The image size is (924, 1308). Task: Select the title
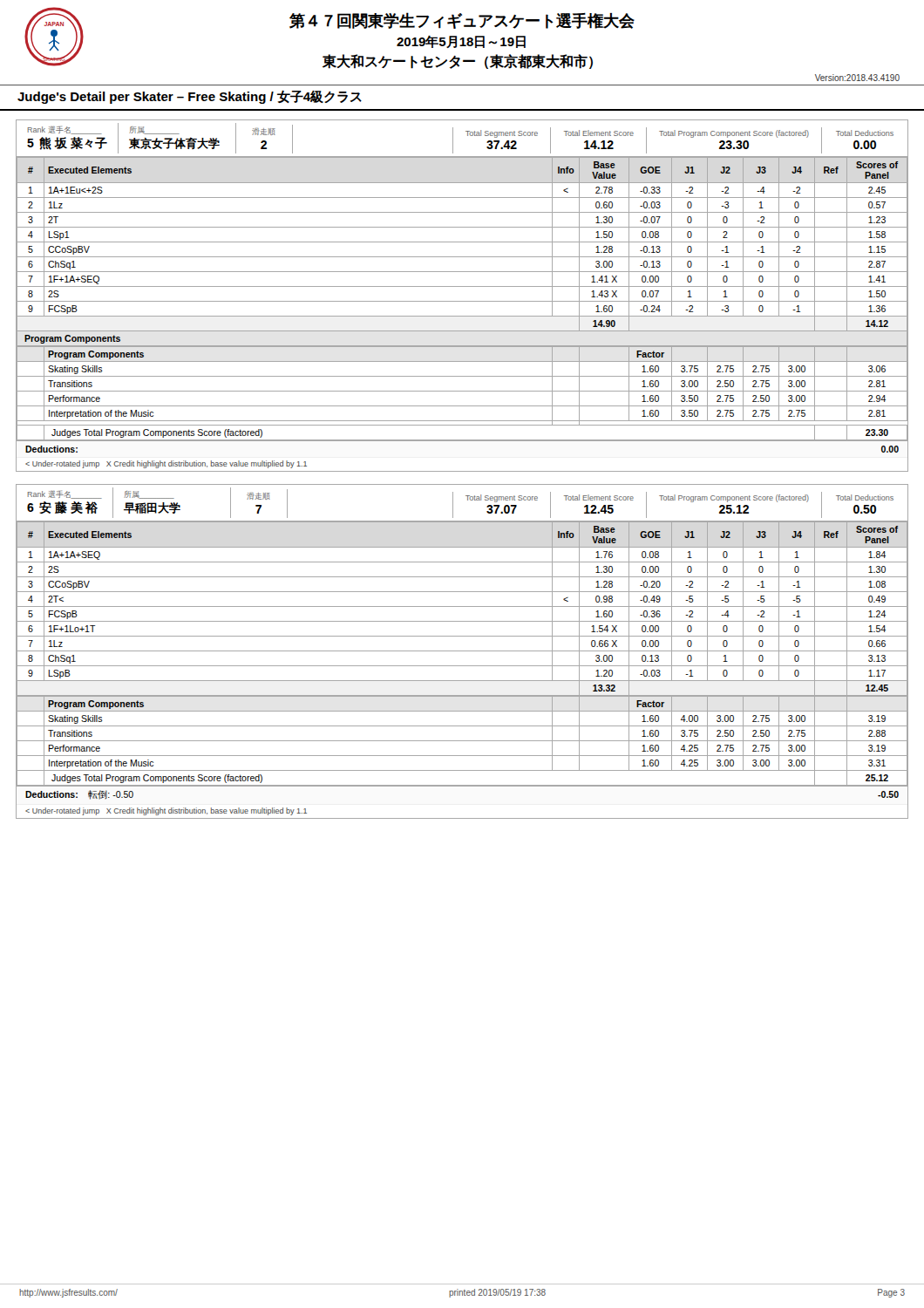[190, 96]
